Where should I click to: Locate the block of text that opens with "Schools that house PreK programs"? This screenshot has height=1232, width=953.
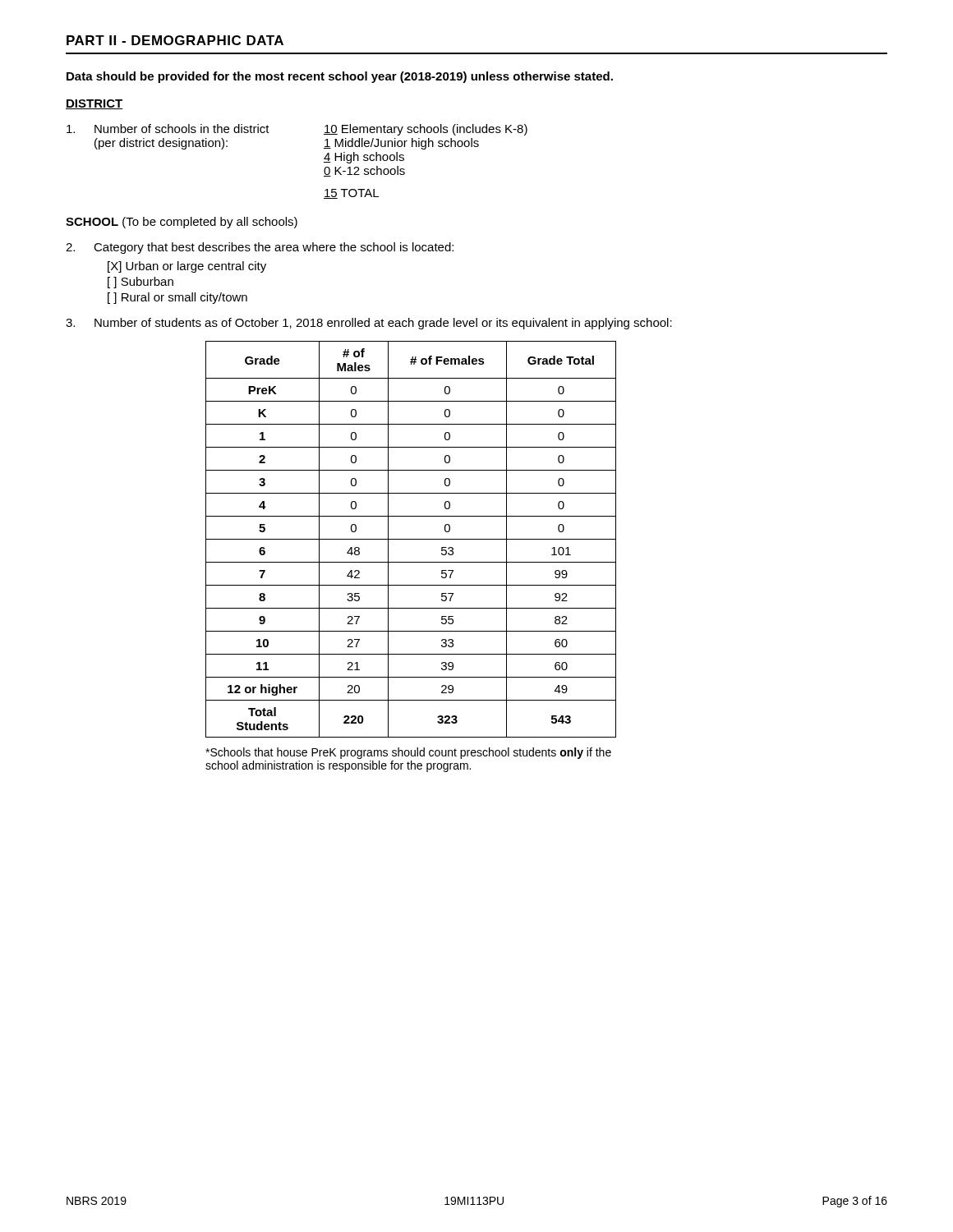click(x=408, y=759)
